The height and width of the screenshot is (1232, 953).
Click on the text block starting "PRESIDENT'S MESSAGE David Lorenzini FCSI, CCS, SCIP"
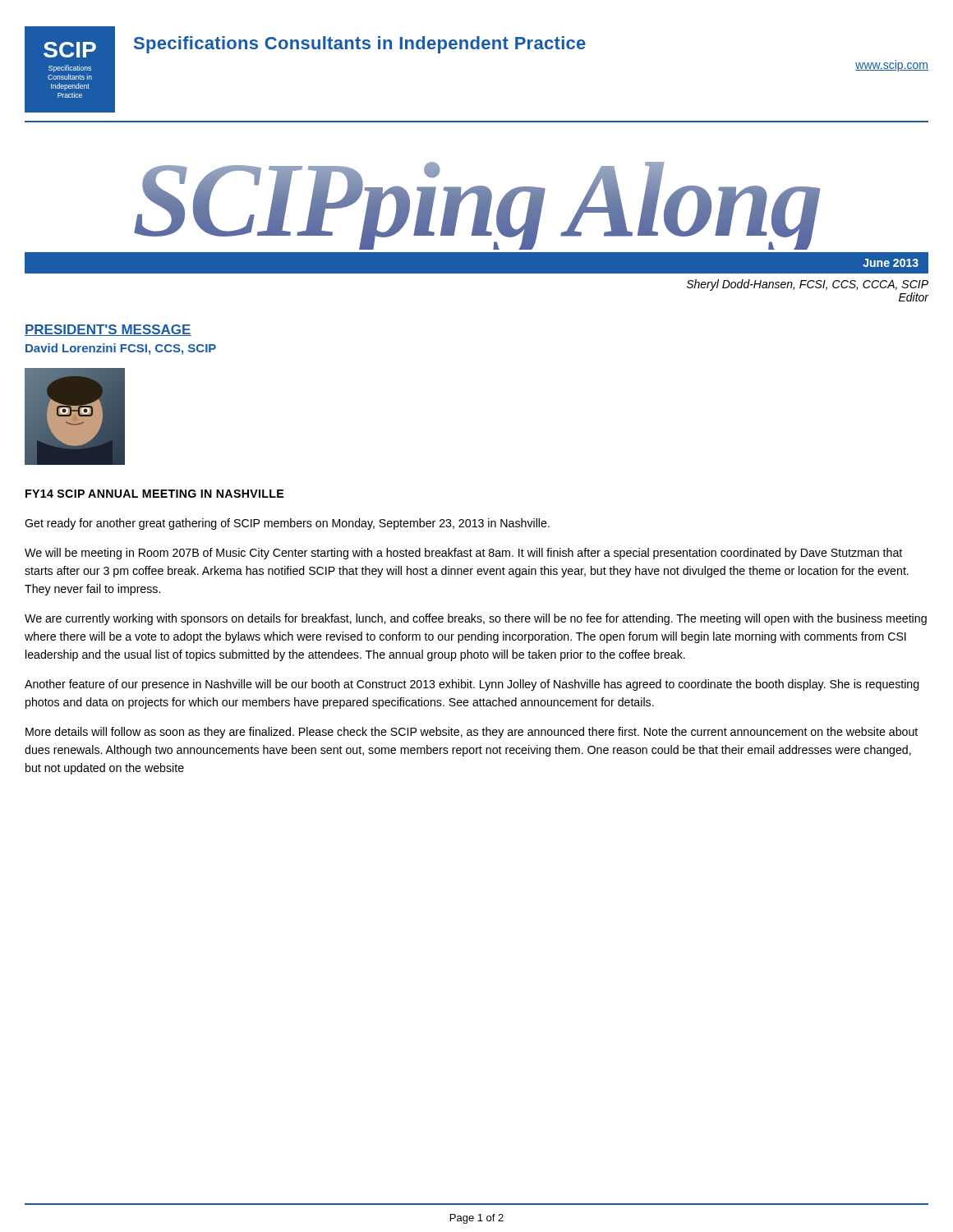pyautogui.click(x=108, y=330)
